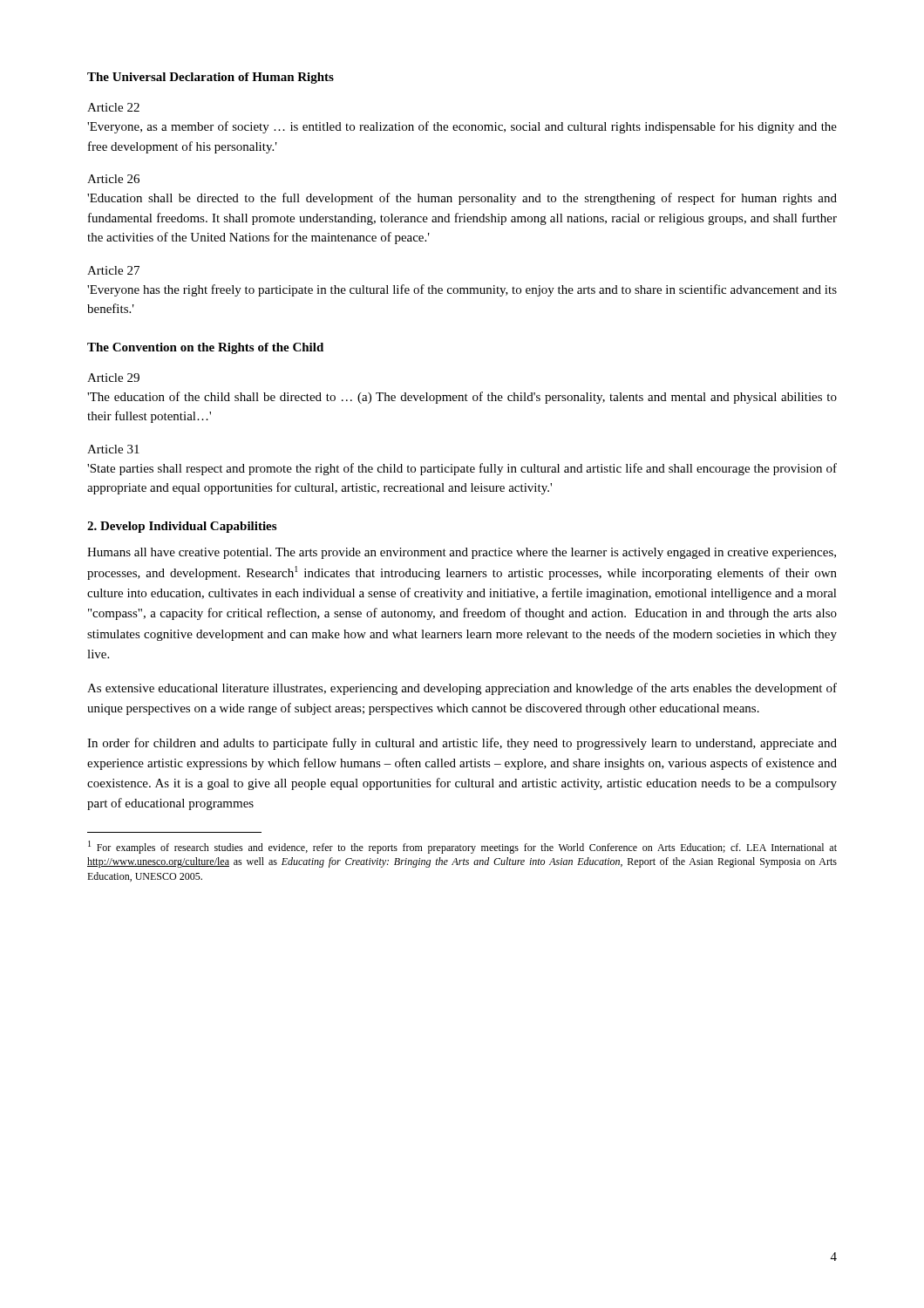The height and width of the screenshot is (1308, 924).
Task: Find the text with the text "Article 27"
Action: click(113, 270)
